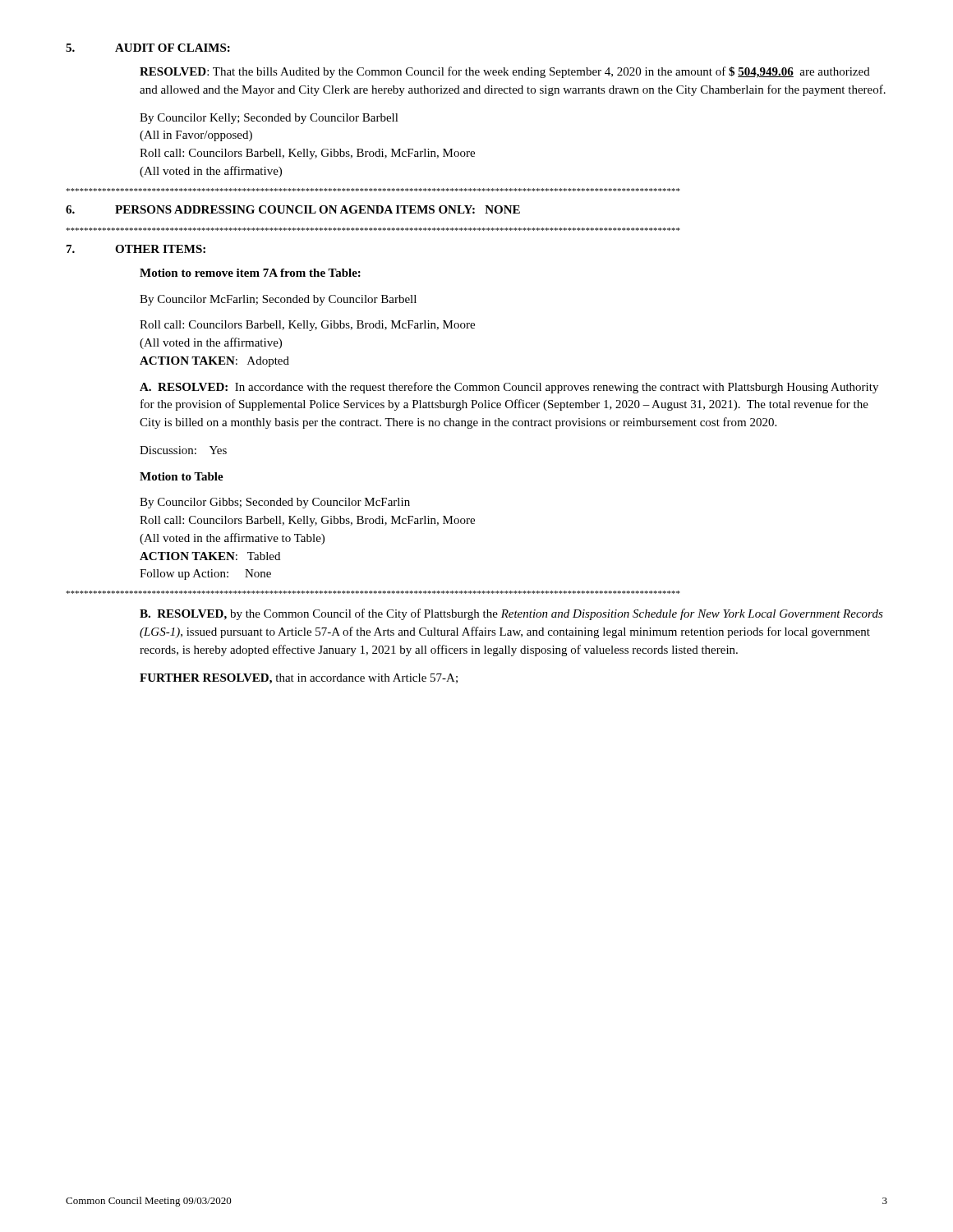
Task: Find the text block that says "B. RESOLVED, by the"
Action: pyautogui.click(x=513, y=632)
